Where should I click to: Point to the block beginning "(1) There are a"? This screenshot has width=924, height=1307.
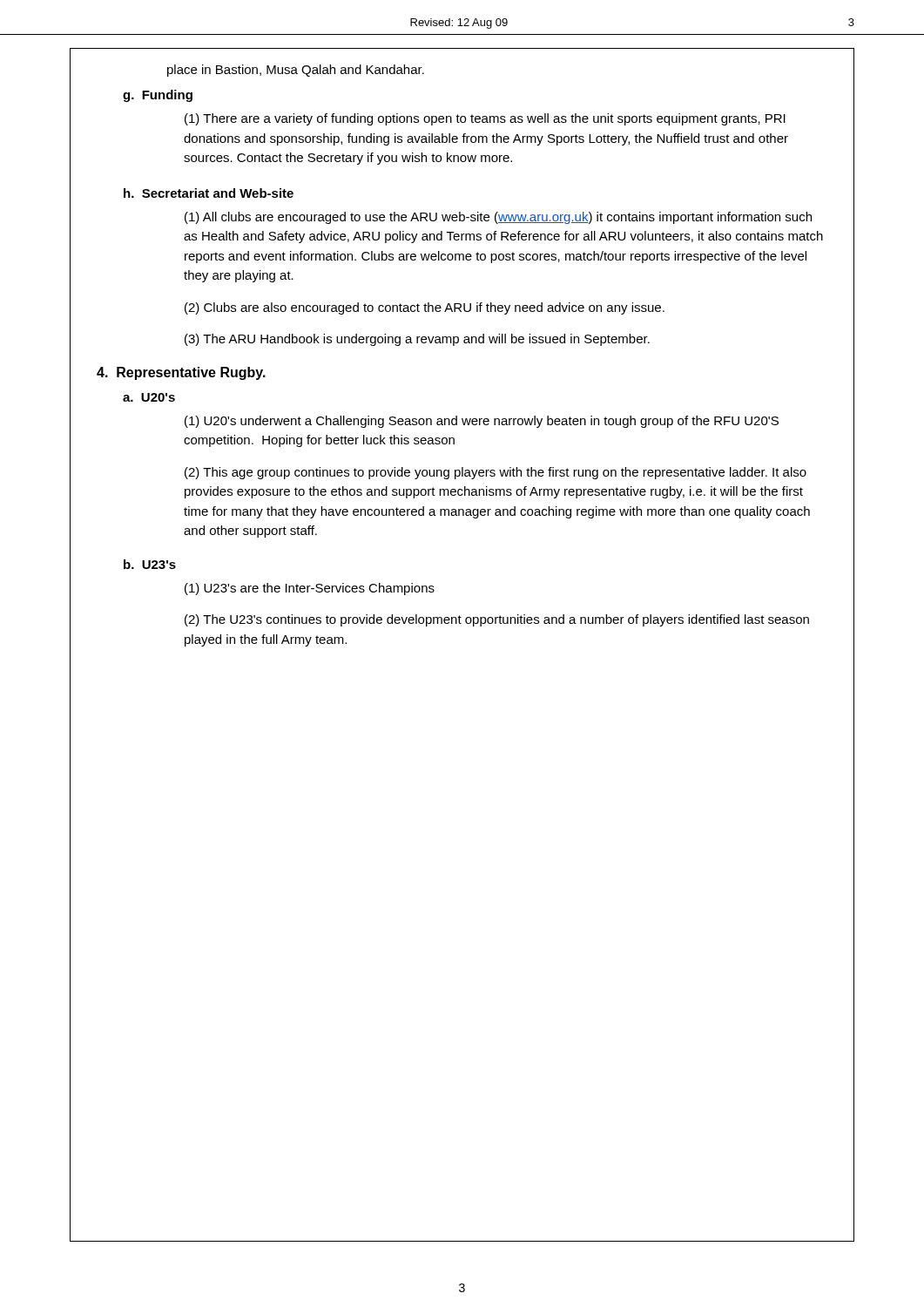point(486,138)
